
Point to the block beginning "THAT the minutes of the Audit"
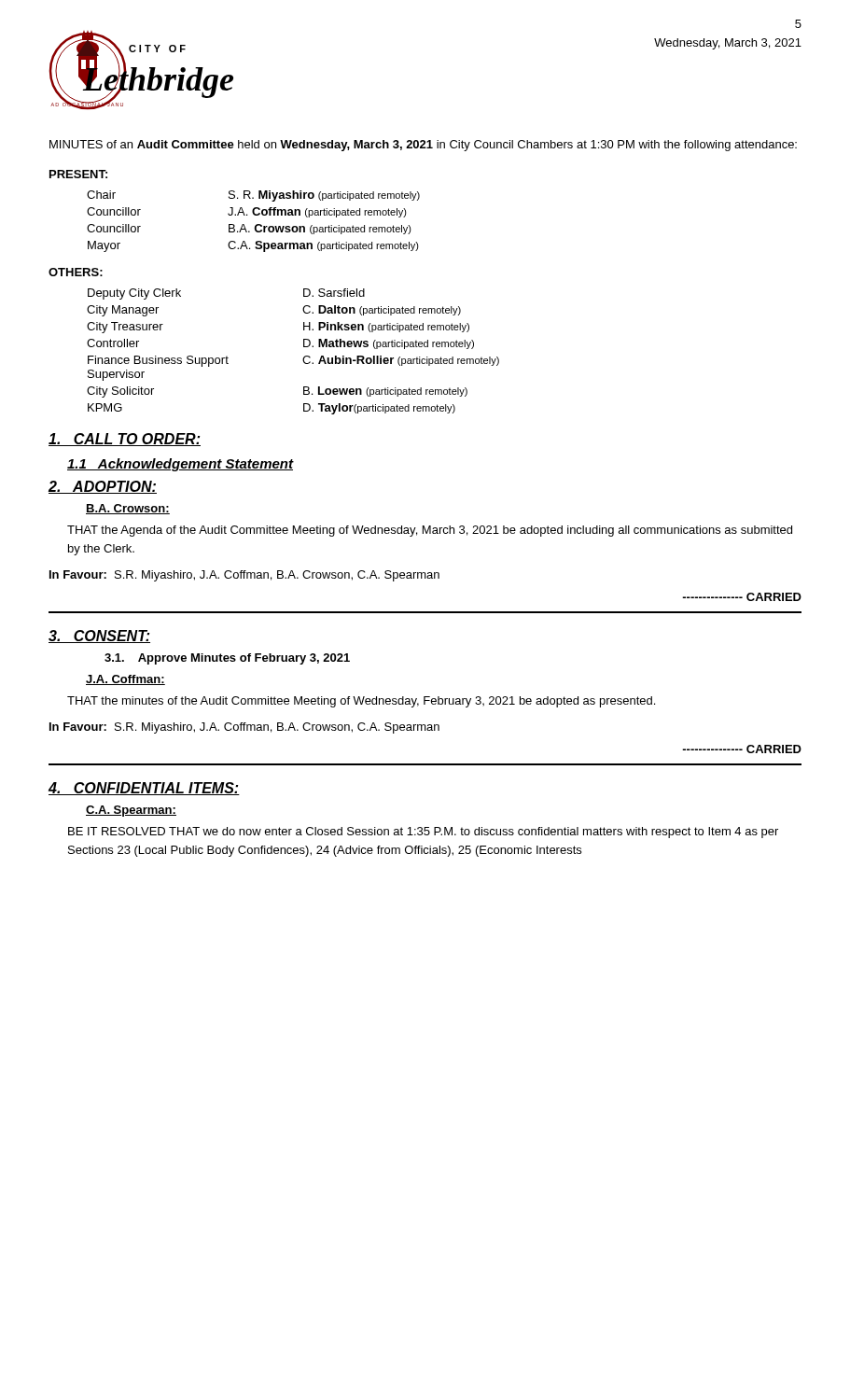[362, 700]
